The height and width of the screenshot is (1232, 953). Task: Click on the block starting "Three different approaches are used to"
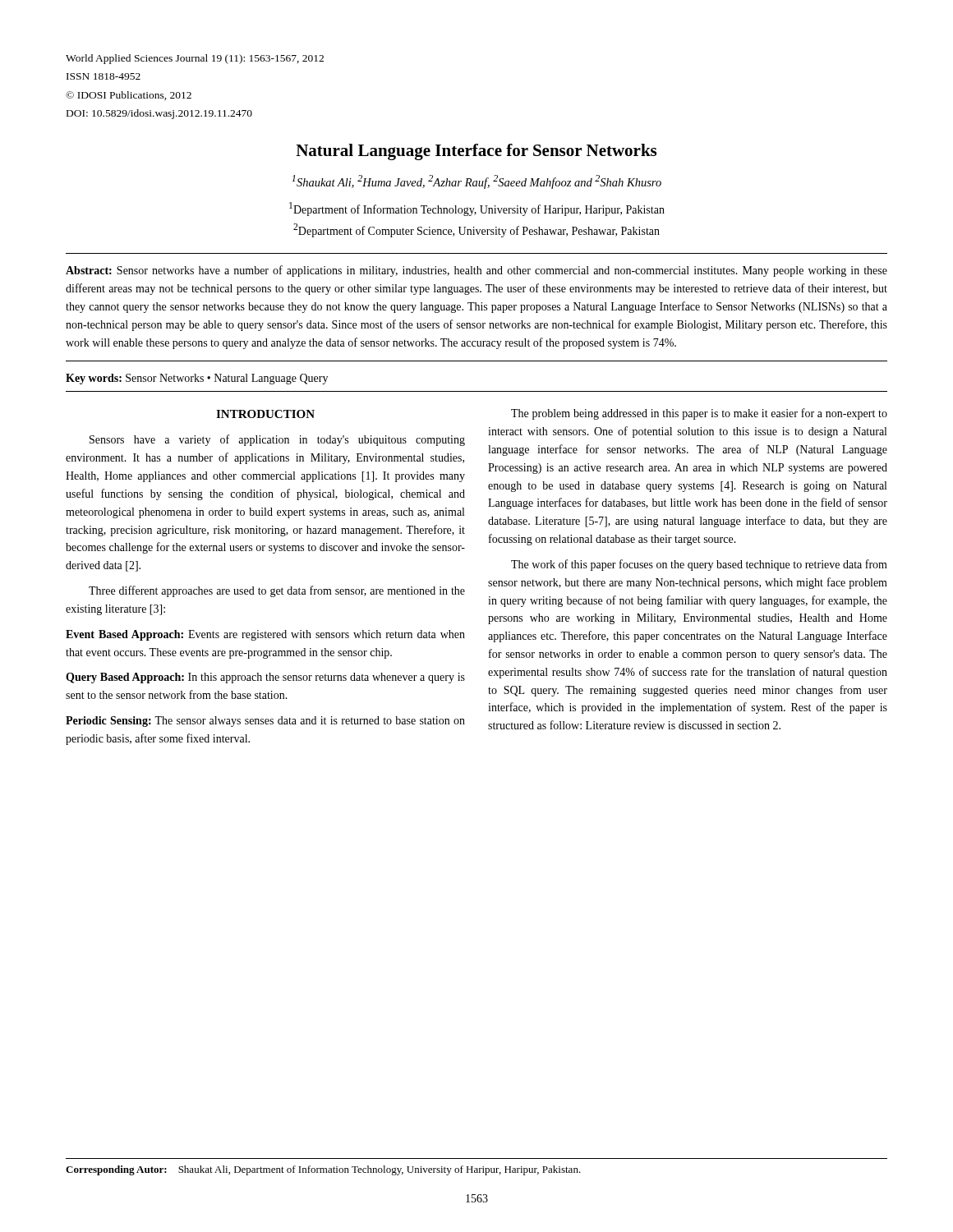click(265, 600)
